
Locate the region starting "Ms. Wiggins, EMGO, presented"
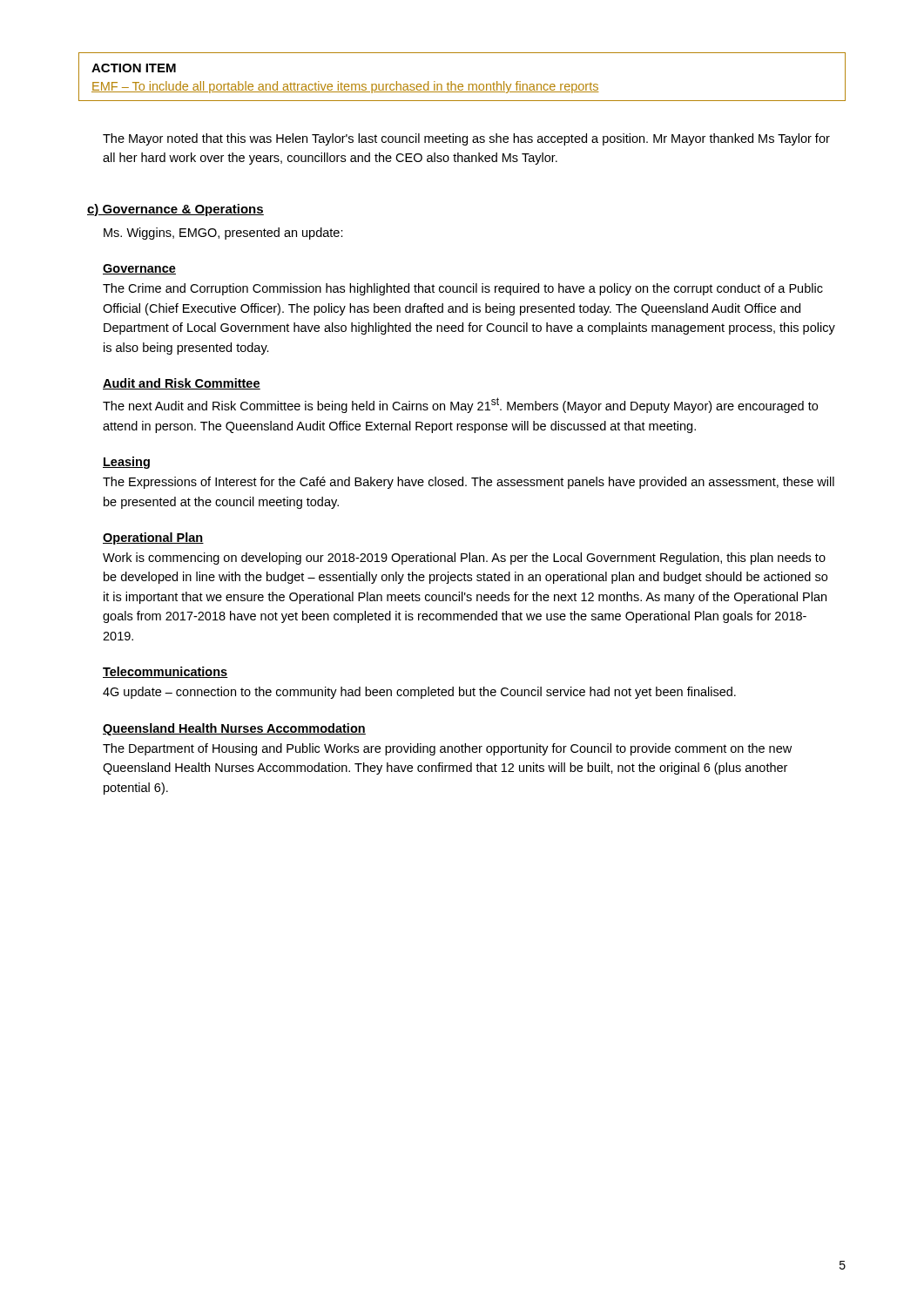point(223,233)
